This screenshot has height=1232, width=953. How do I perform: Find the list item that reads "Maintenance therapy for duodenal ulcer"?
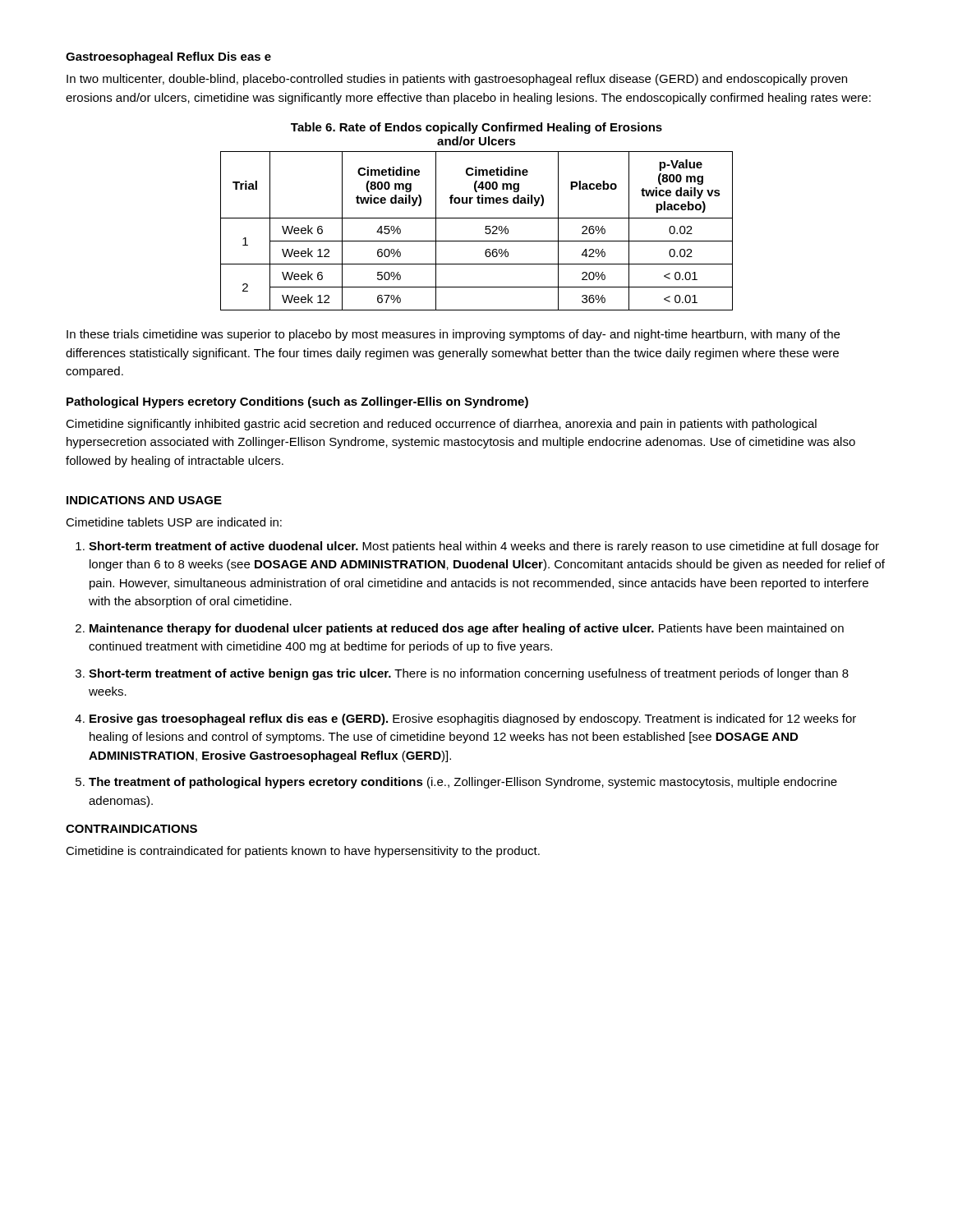pyautogui.click(x=466, y=637)
